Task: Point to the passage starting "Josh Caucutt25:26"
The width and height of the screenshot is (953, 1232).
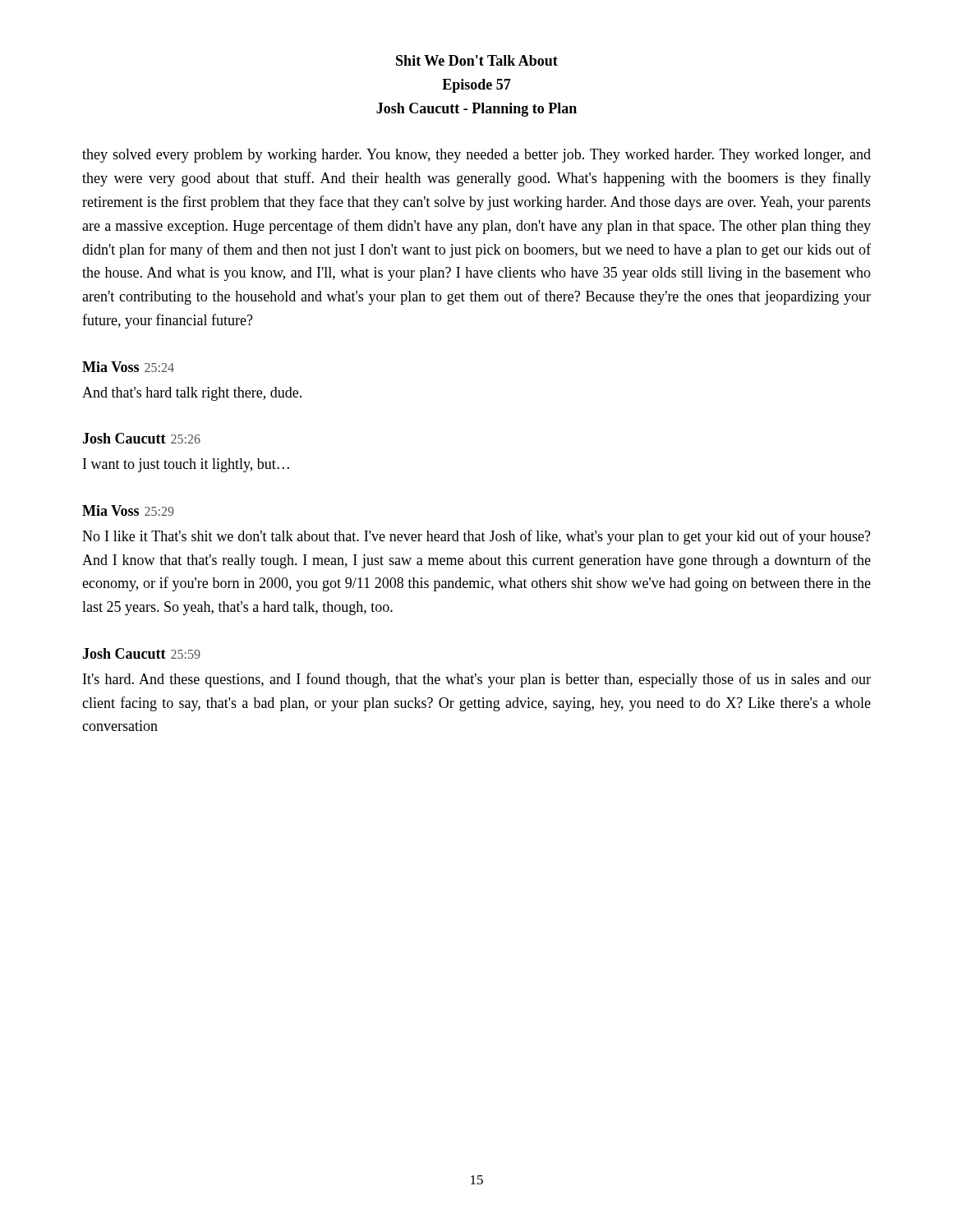Action: 141,439
